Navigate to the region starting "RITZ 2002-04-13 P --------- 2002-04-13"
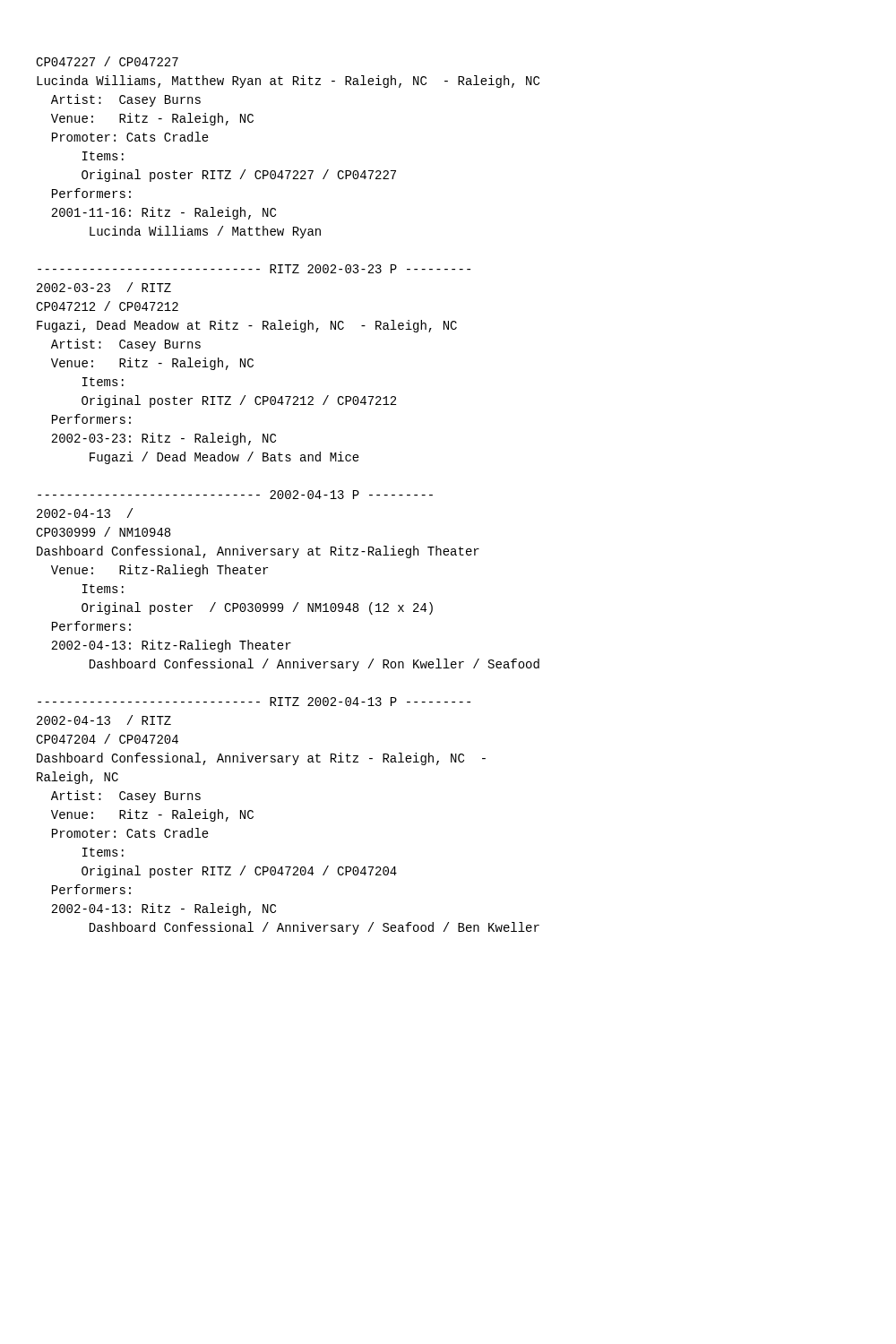The width and height of the screenshot is (896, 1344). point(254,702)
